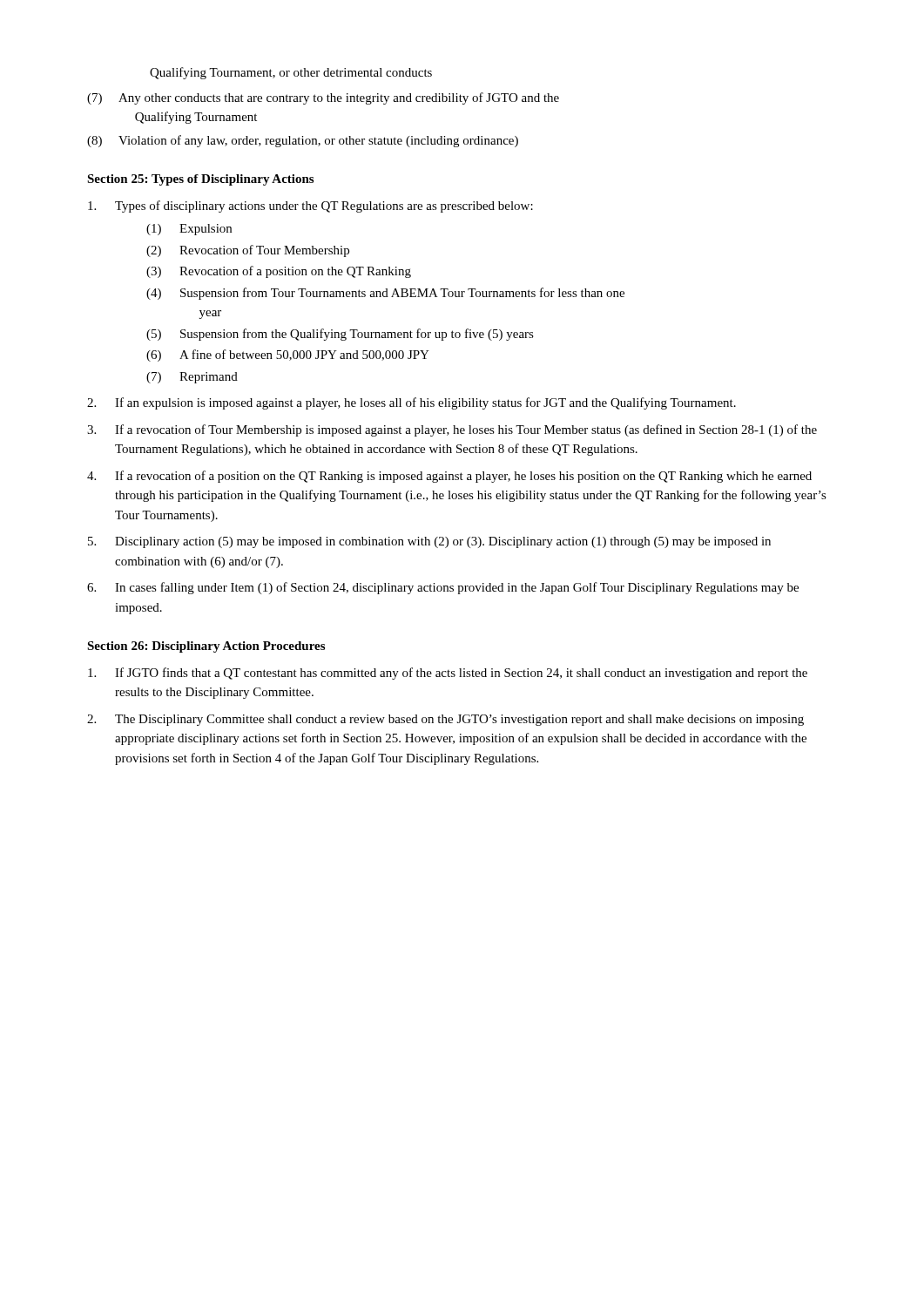Click on the region starting "Qualifying Tournament, or"
Image resolution: width=924 pixels, height=1307 pixels.
[x=291, y=72]
